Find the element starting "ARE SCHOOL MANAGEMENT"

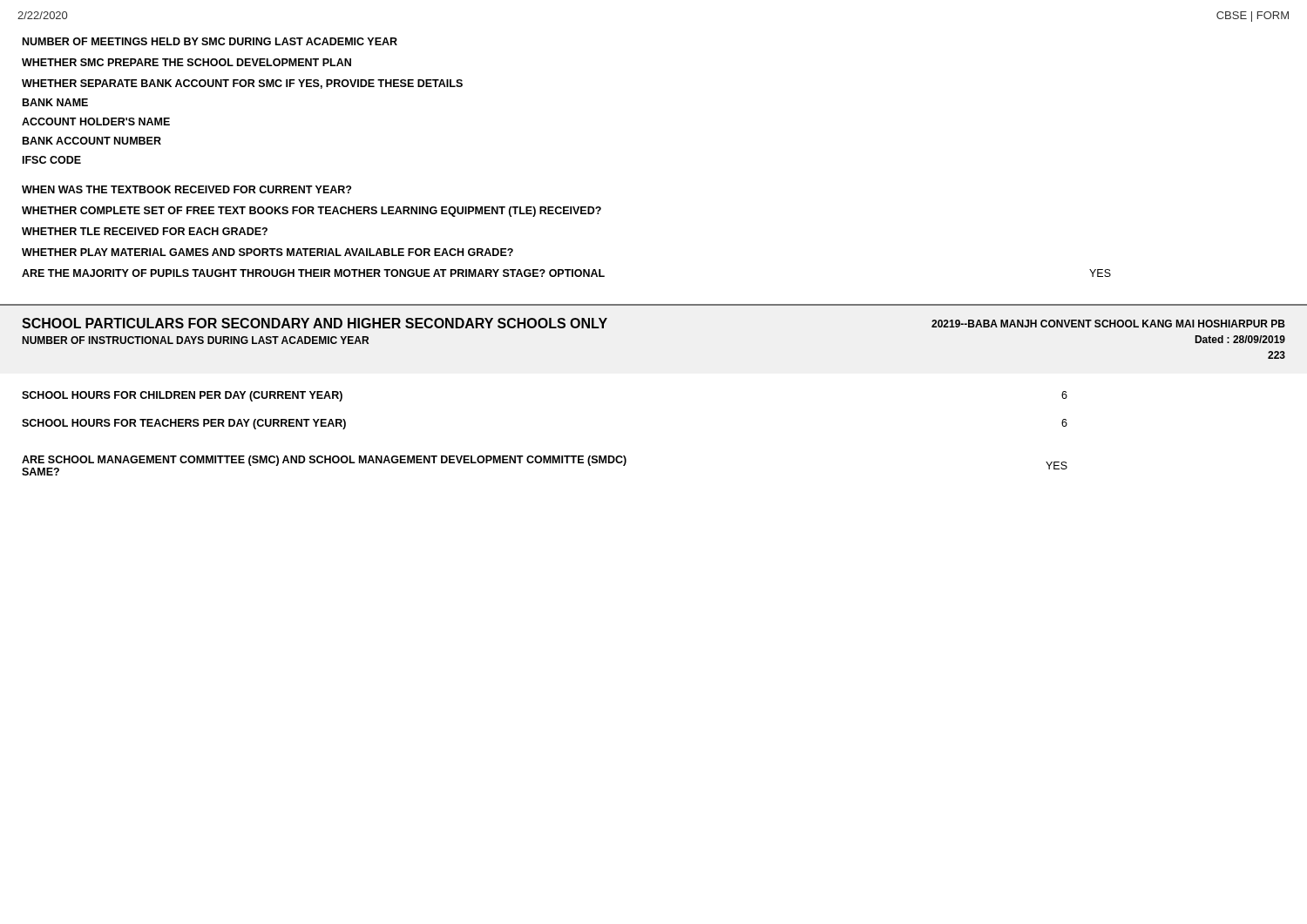click(x=545, y=466)
